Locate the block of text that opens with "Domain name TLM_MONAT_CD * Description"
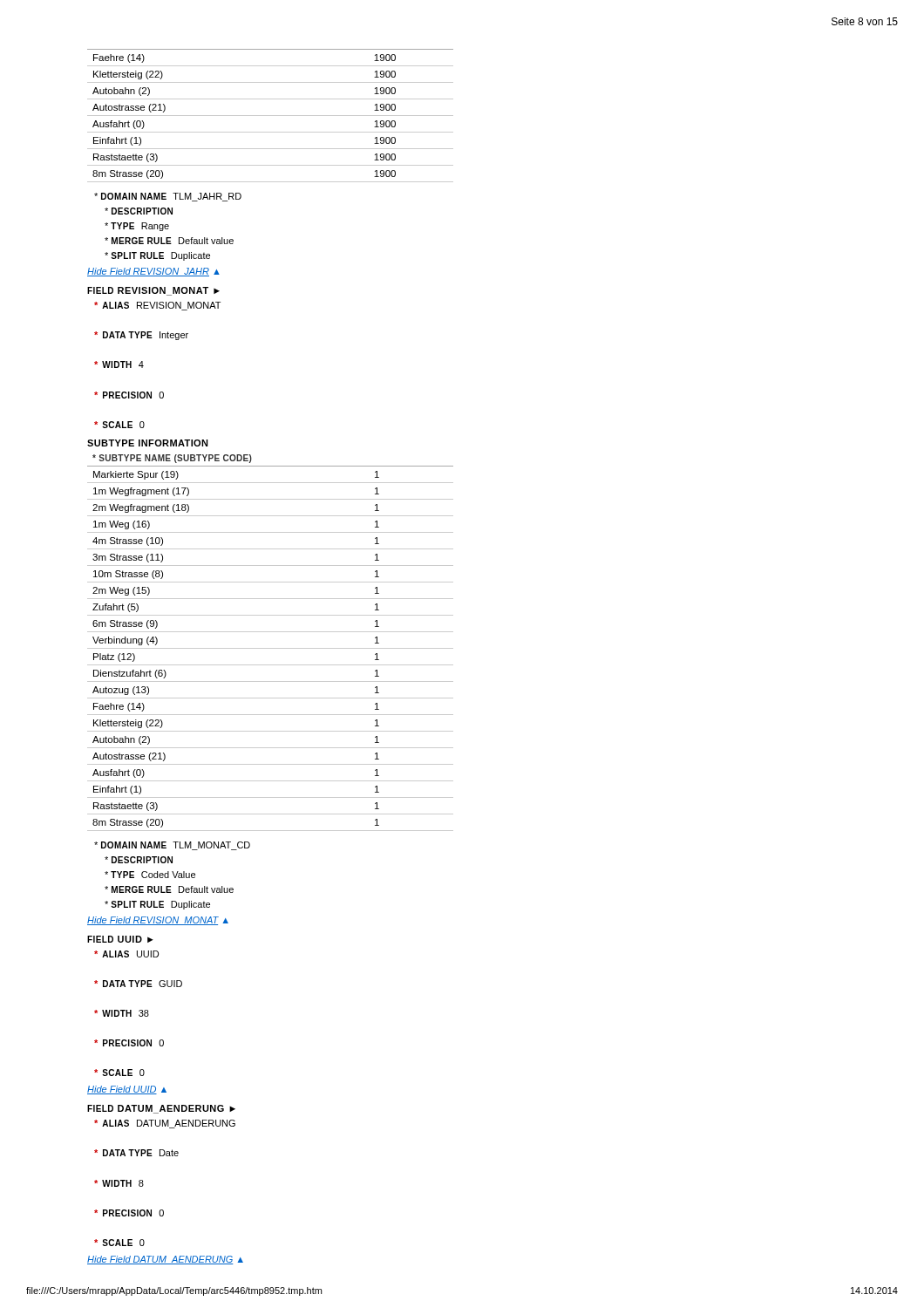 (x=172, y=846)
